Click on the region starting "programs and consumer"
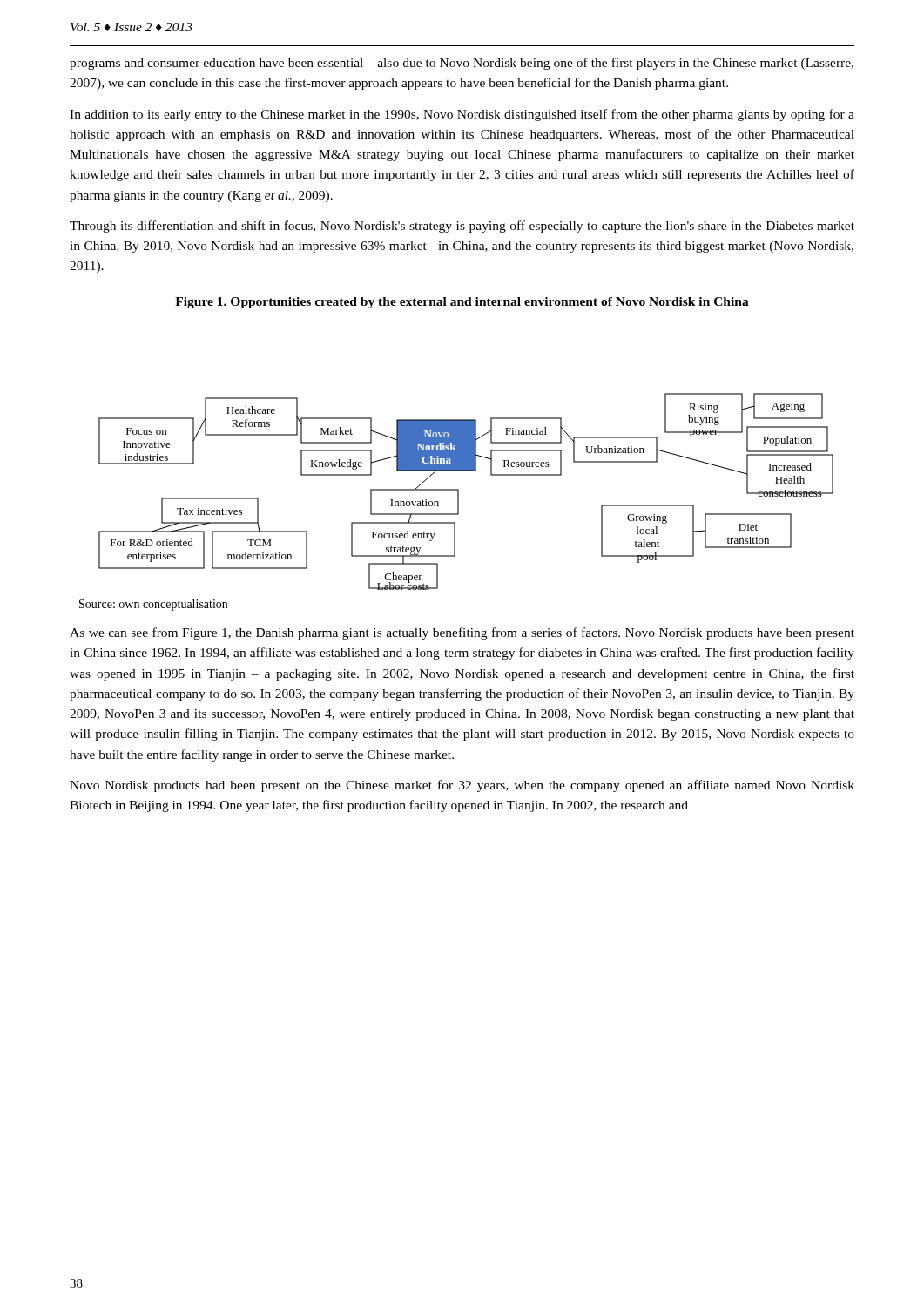924x1307 pixels. coord(462,164)
